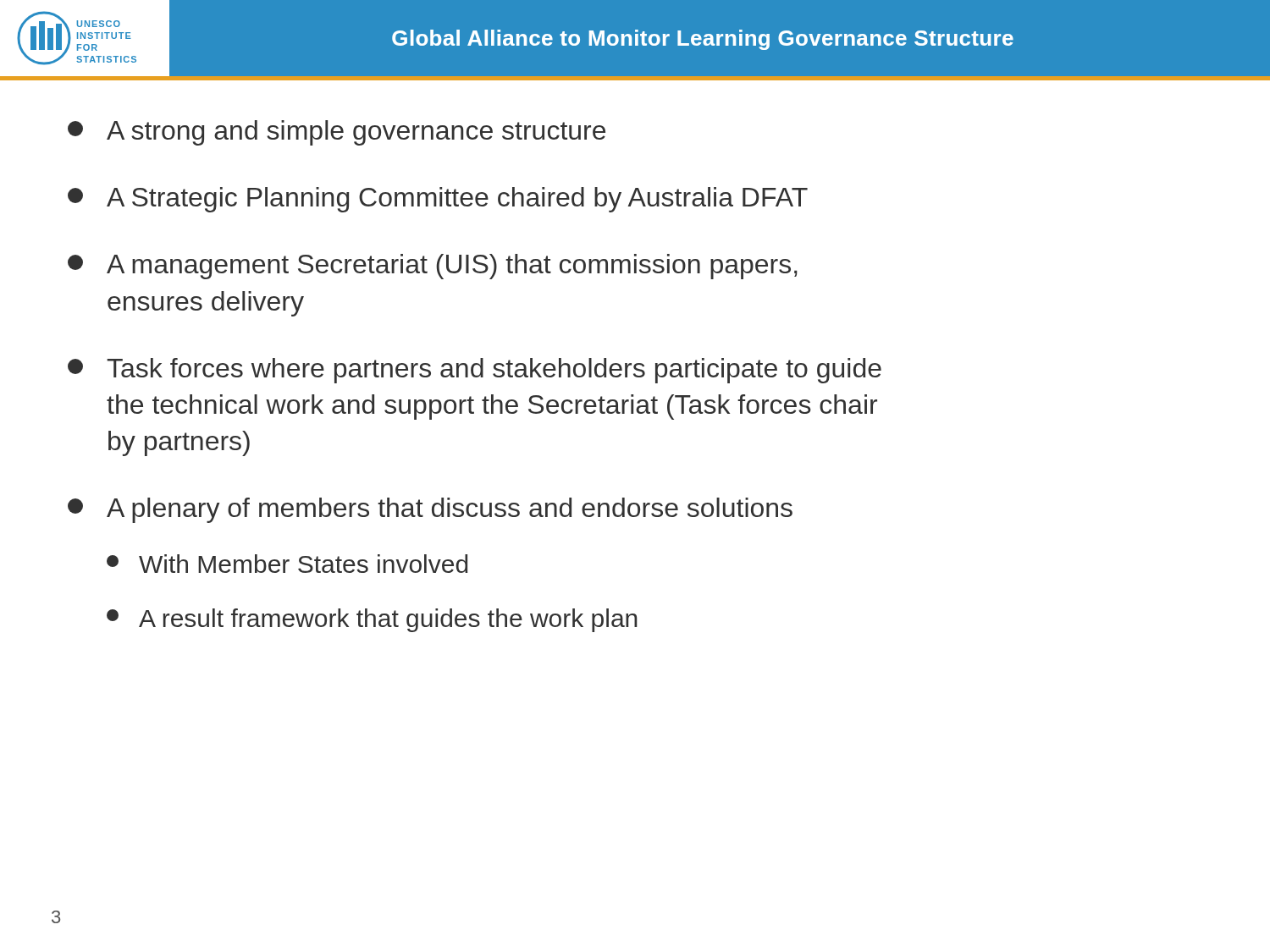Find the list item that reads "A strong and simple governance structure"
Screen dimensions: 952x1270
[337, 133]
